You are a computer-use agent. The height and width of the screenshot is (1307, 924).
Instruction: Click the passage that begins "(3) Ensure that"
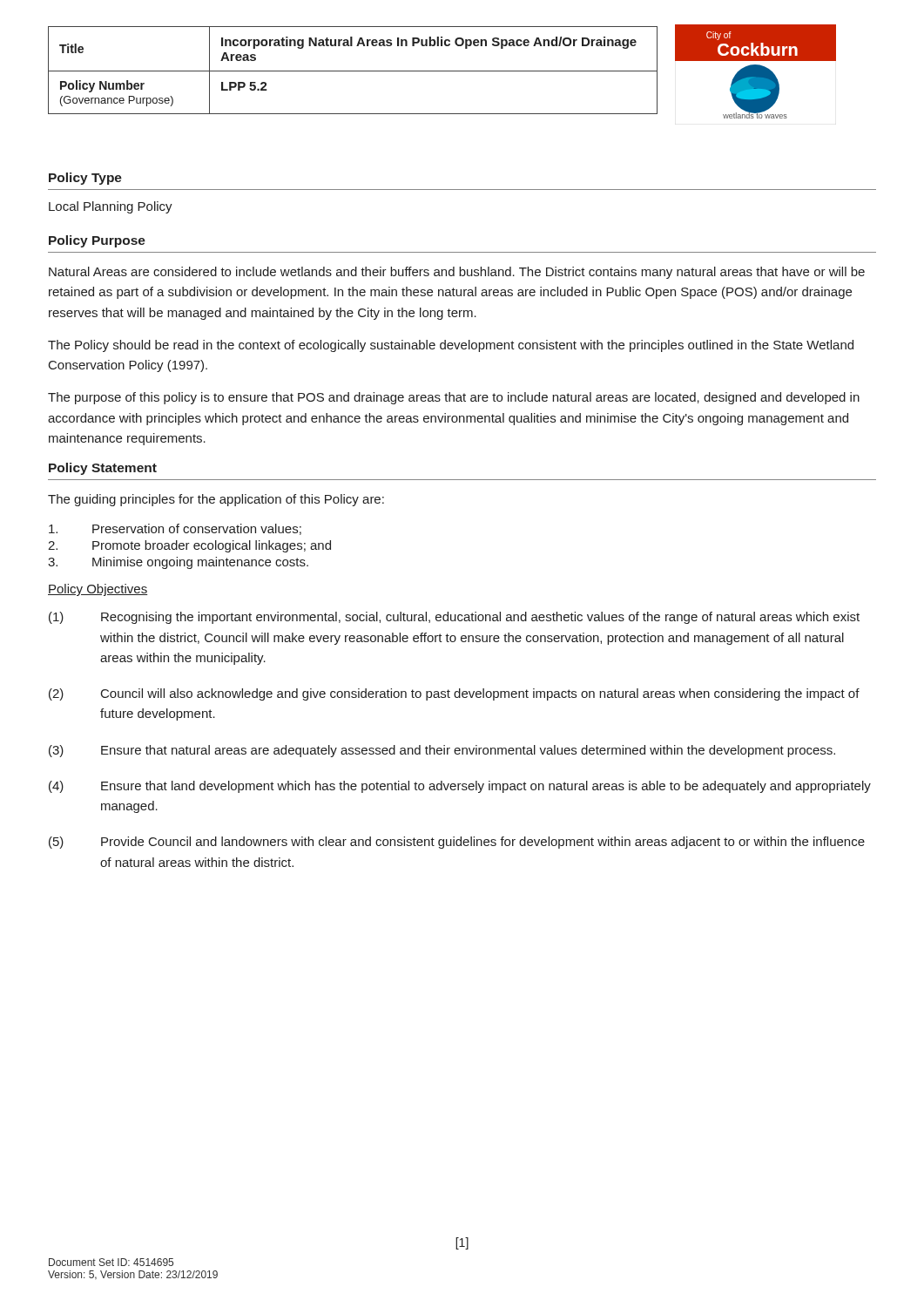[462, 749]
